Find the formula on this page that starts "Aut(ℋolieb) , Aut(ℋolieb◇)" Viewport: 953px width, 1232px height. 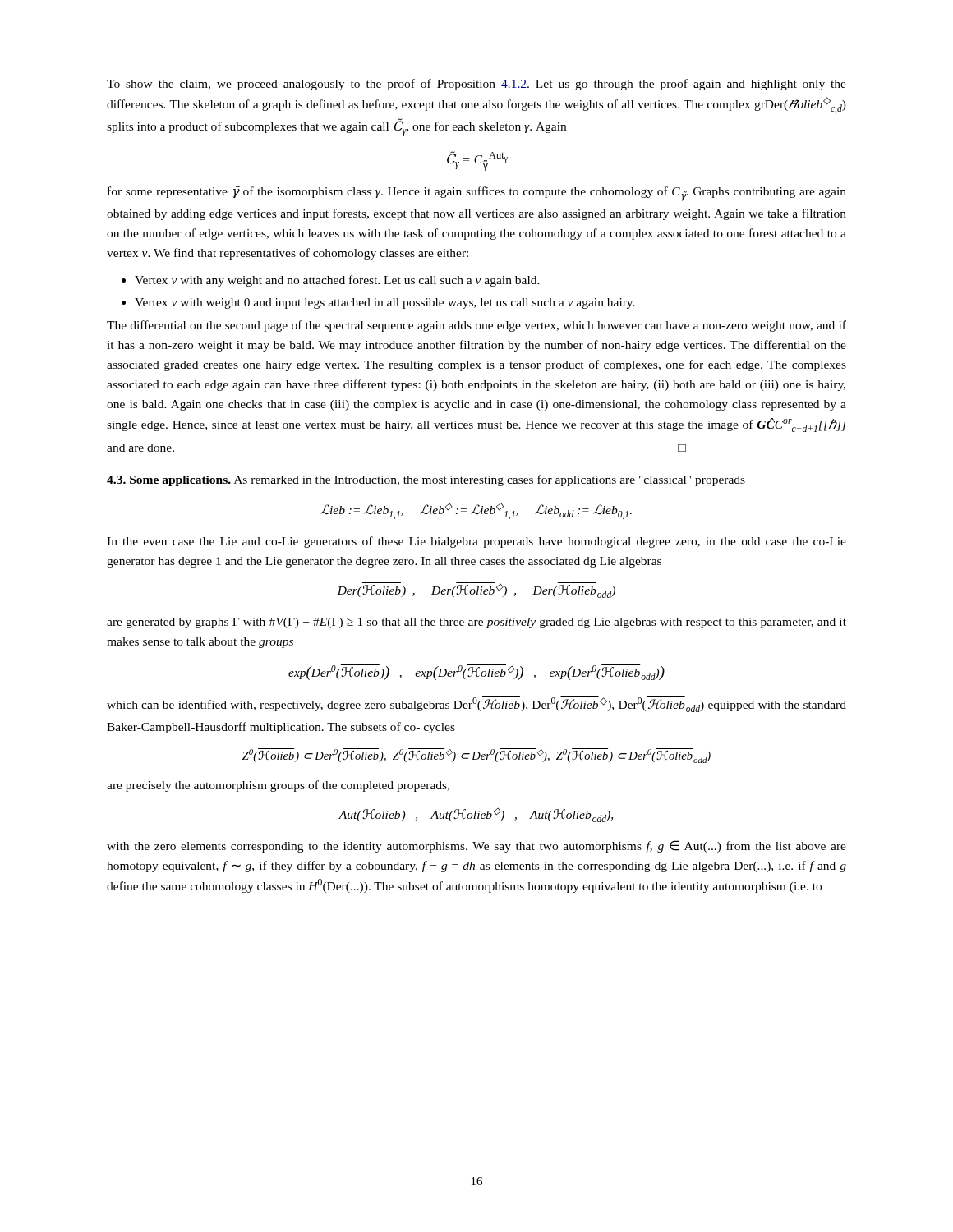pyautogui.click(x=476, y=815)
